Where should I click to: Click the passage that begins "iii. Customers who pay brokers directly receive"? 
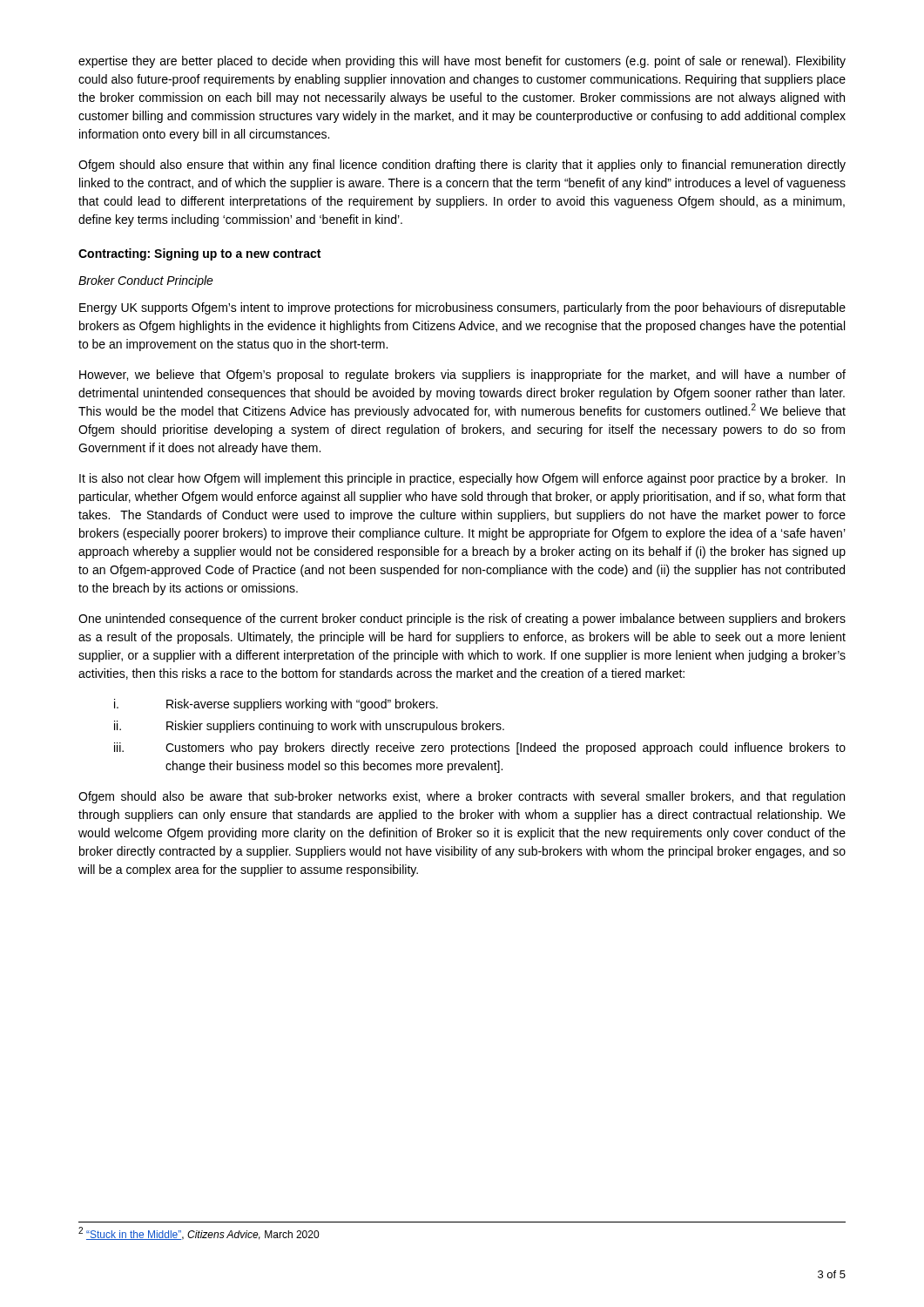[x=462, y=757]
